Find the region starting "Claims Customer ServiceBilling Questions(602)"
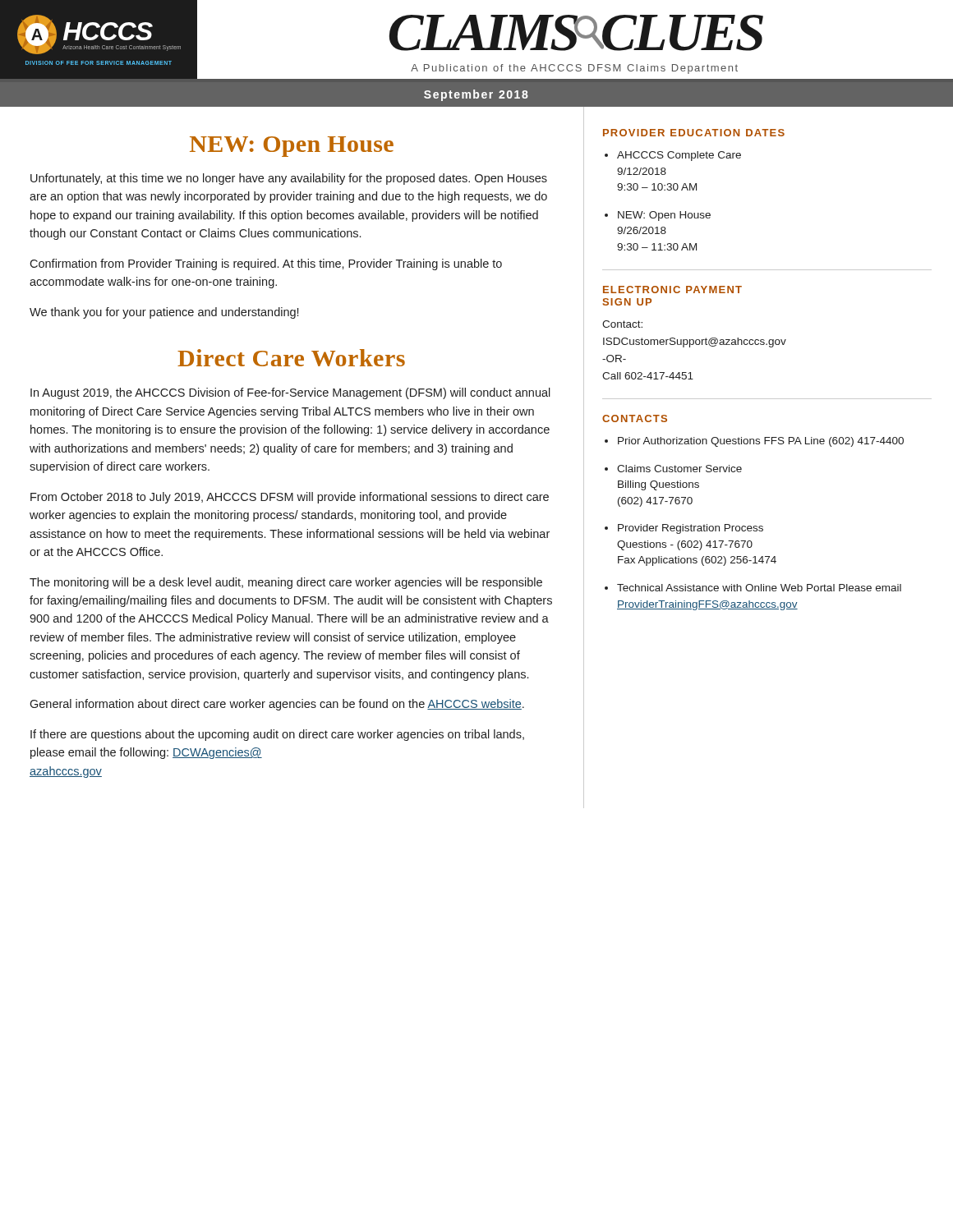The height and width of the screenshot is (1232, 953). (x=680, y=484)
